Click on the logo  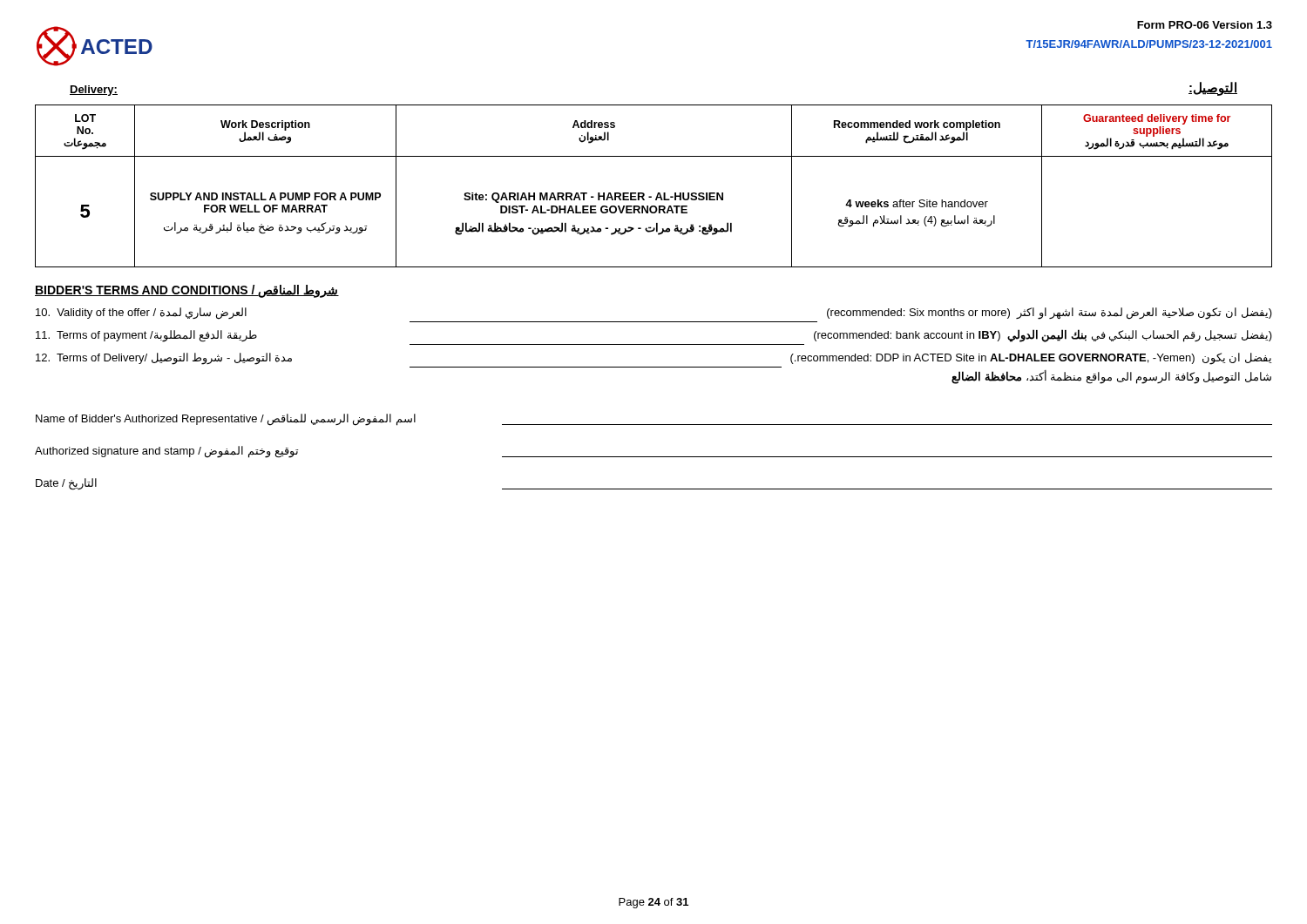(x=96, y=46)
